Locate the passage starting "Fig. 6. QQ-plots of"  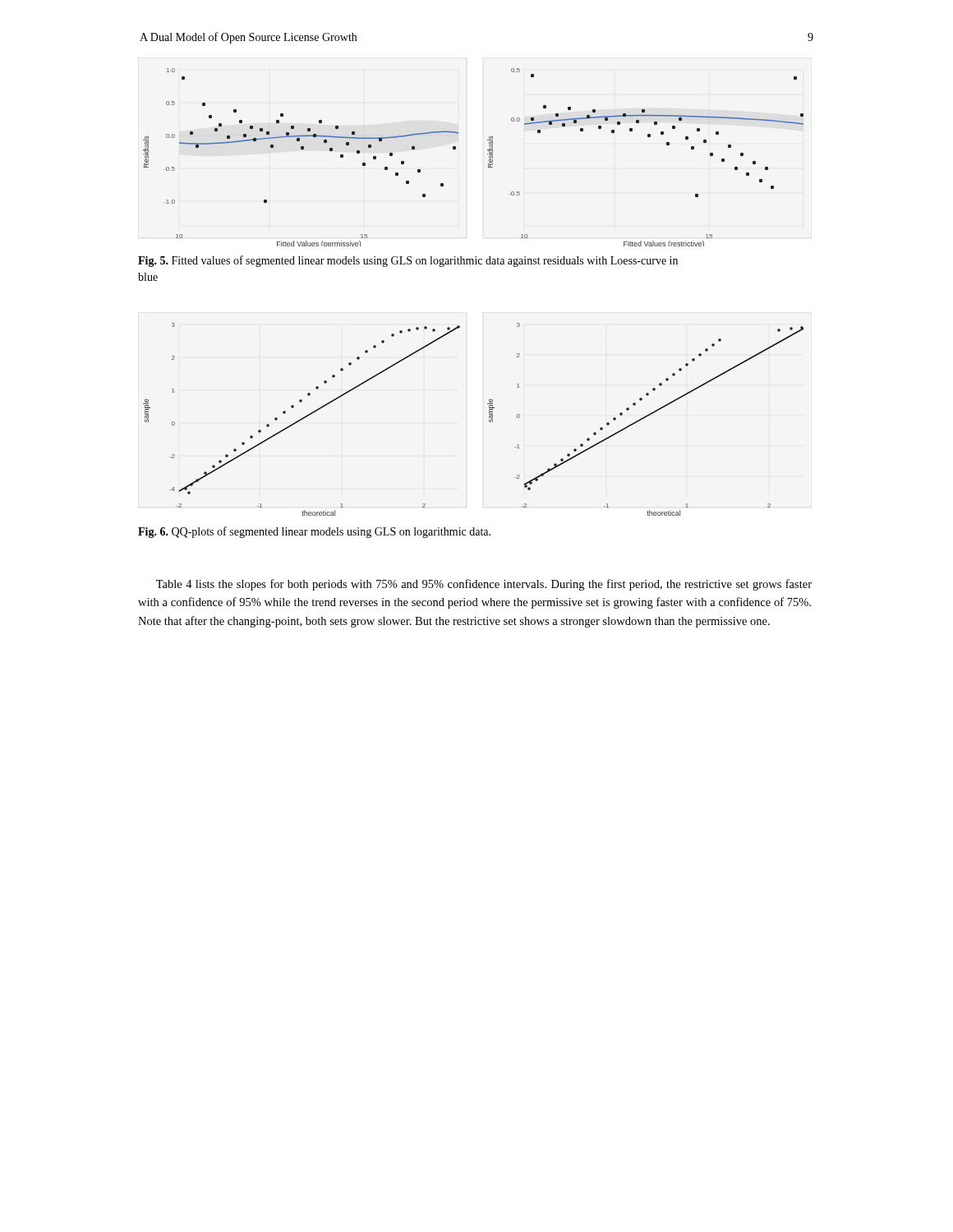point(315,532)
